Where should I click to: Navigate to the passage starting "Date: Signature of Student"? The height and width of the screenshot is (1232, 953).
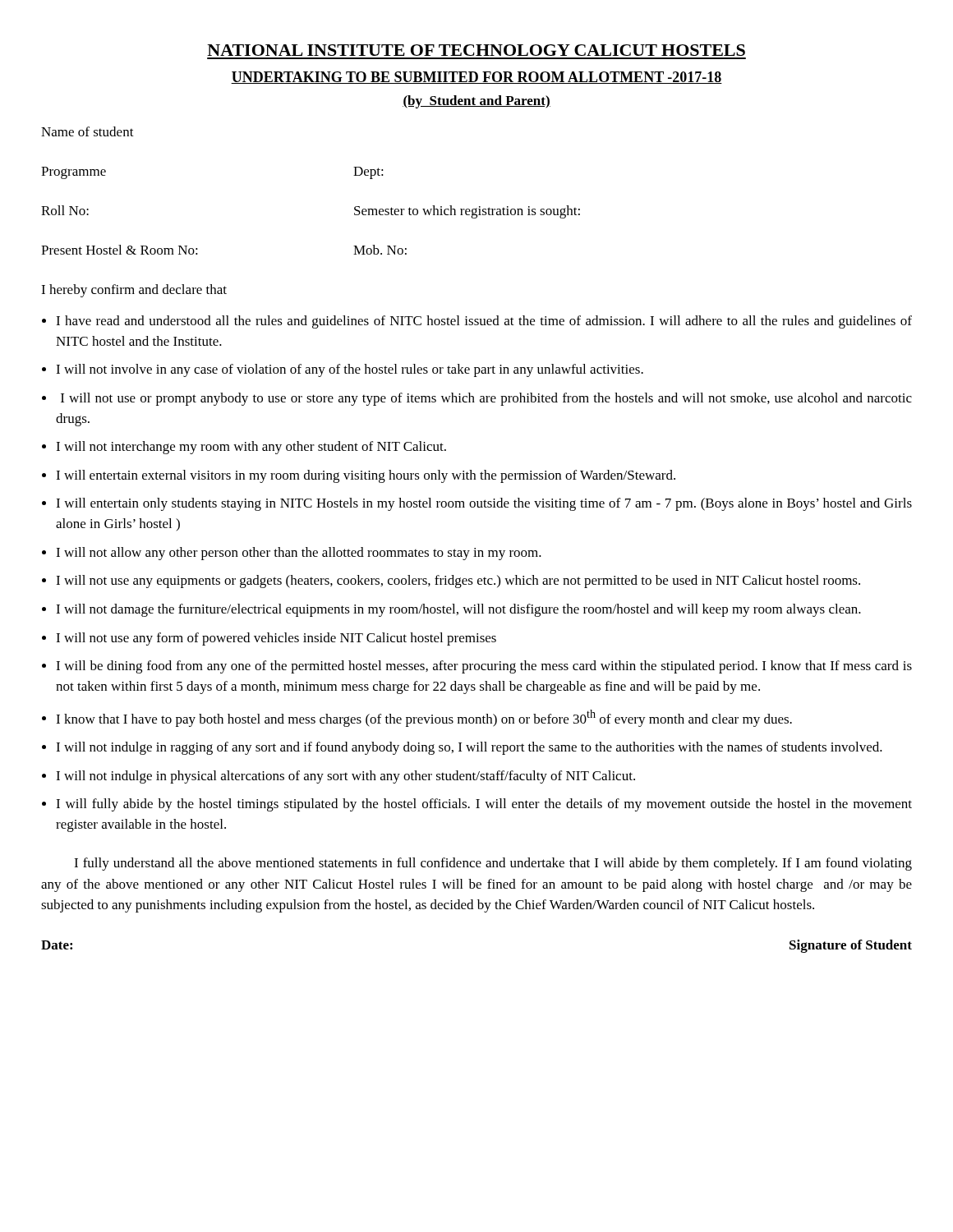point(60,946)
